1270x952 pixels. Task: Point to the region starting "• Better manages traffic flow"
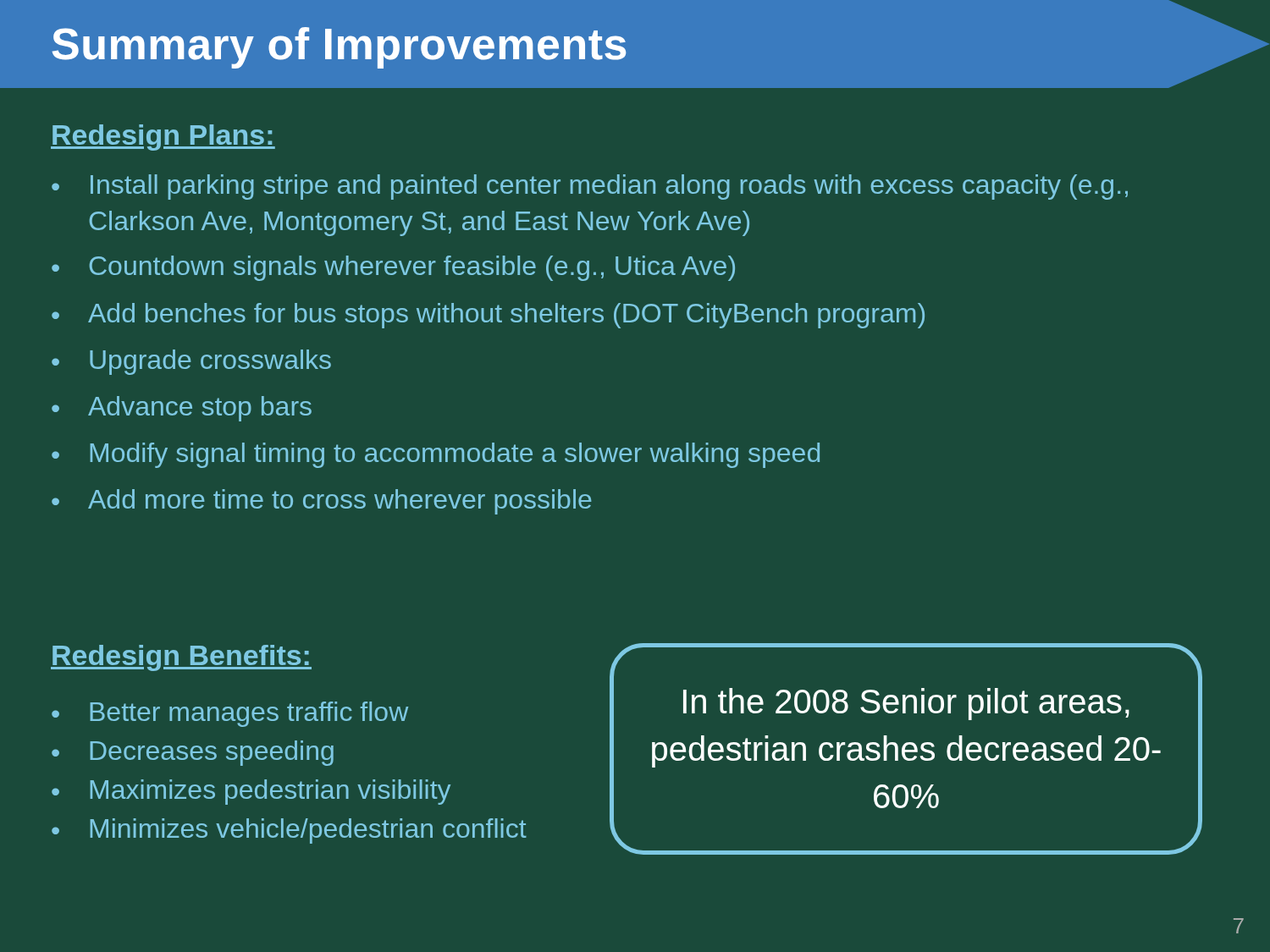tap(230, 713)
